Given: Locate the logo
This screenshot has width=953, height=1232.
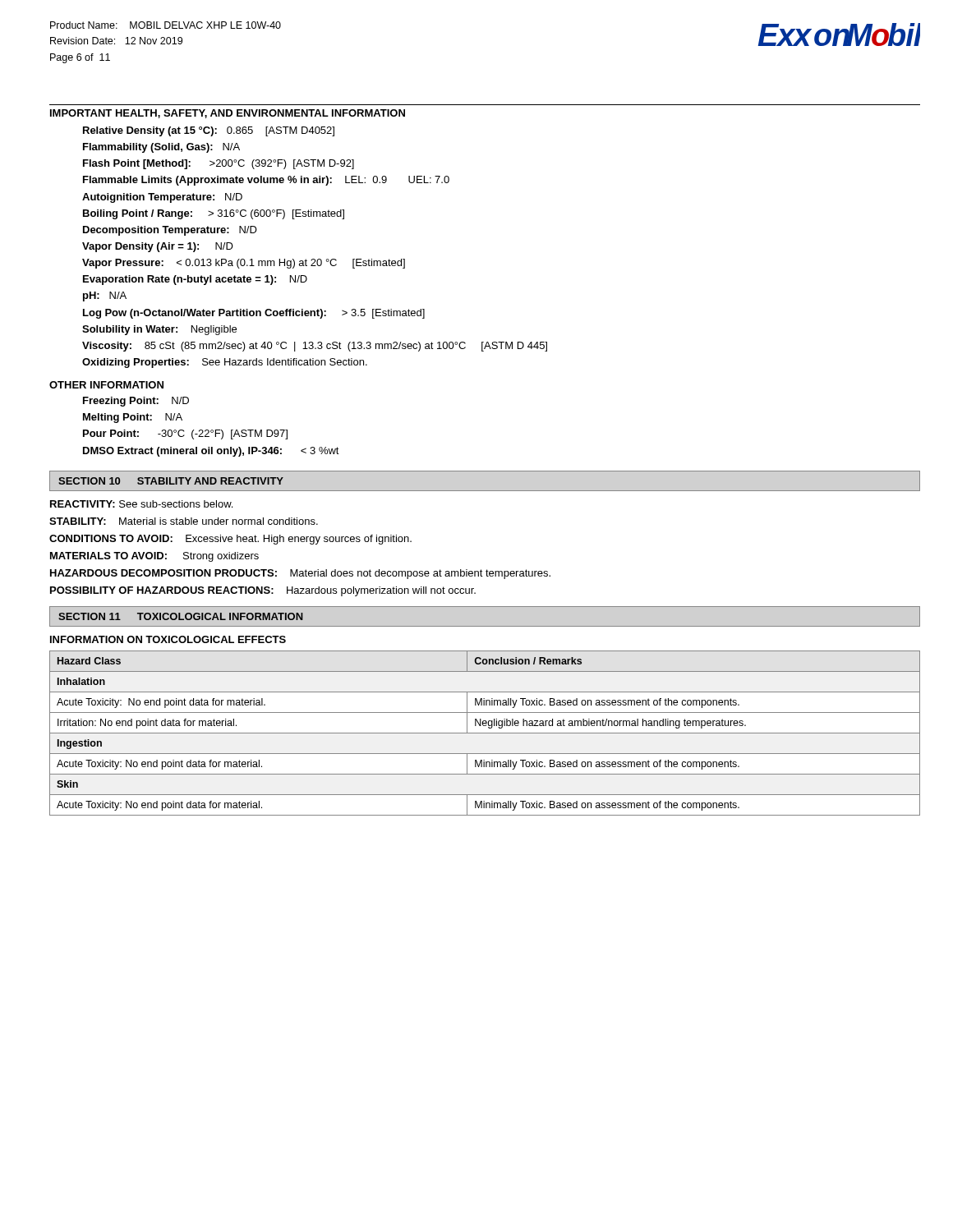Looking at the screenshot, I should point(838,36).
